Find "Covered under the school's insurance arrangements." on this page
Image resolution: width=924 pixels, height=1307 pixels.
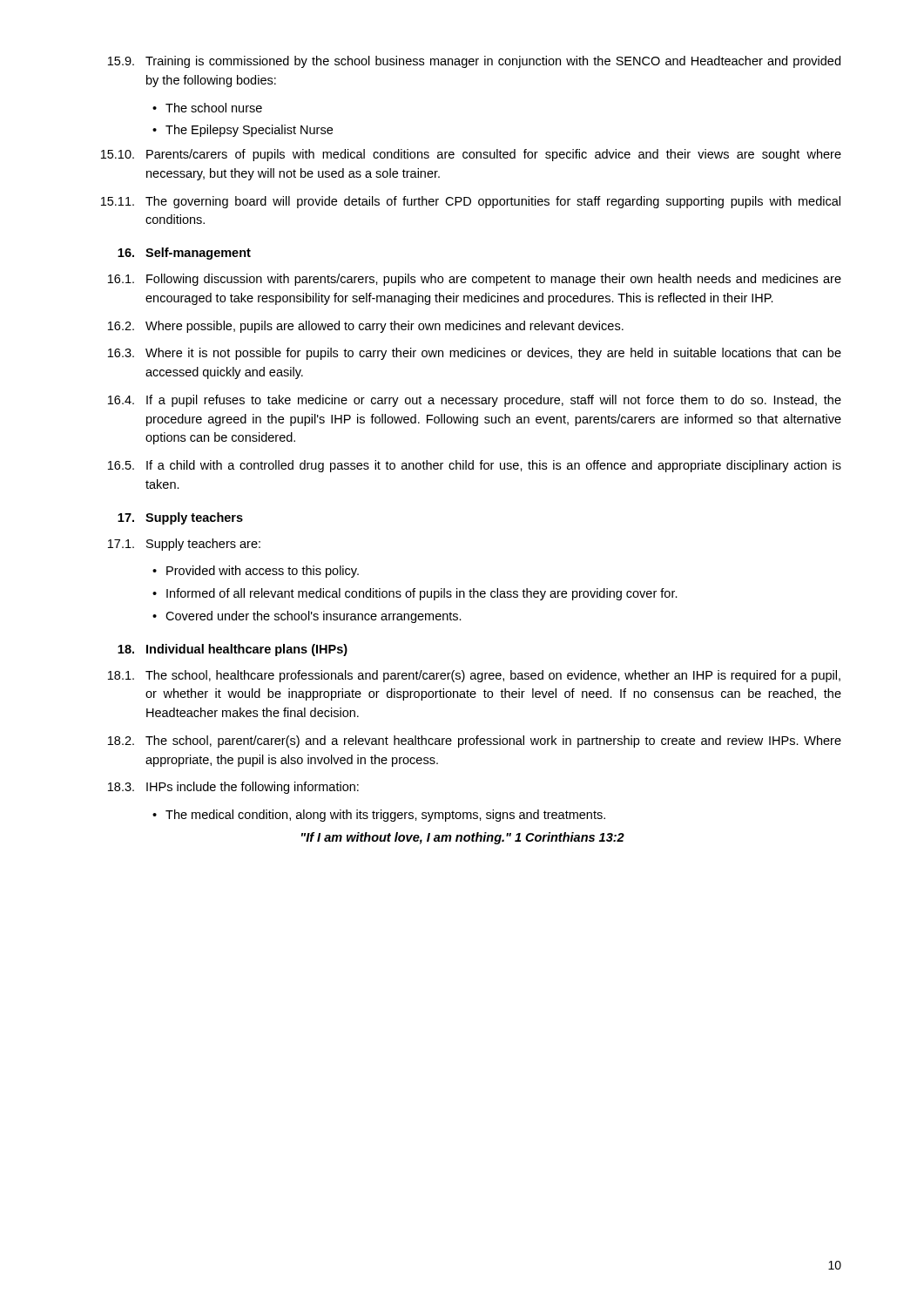314,616
